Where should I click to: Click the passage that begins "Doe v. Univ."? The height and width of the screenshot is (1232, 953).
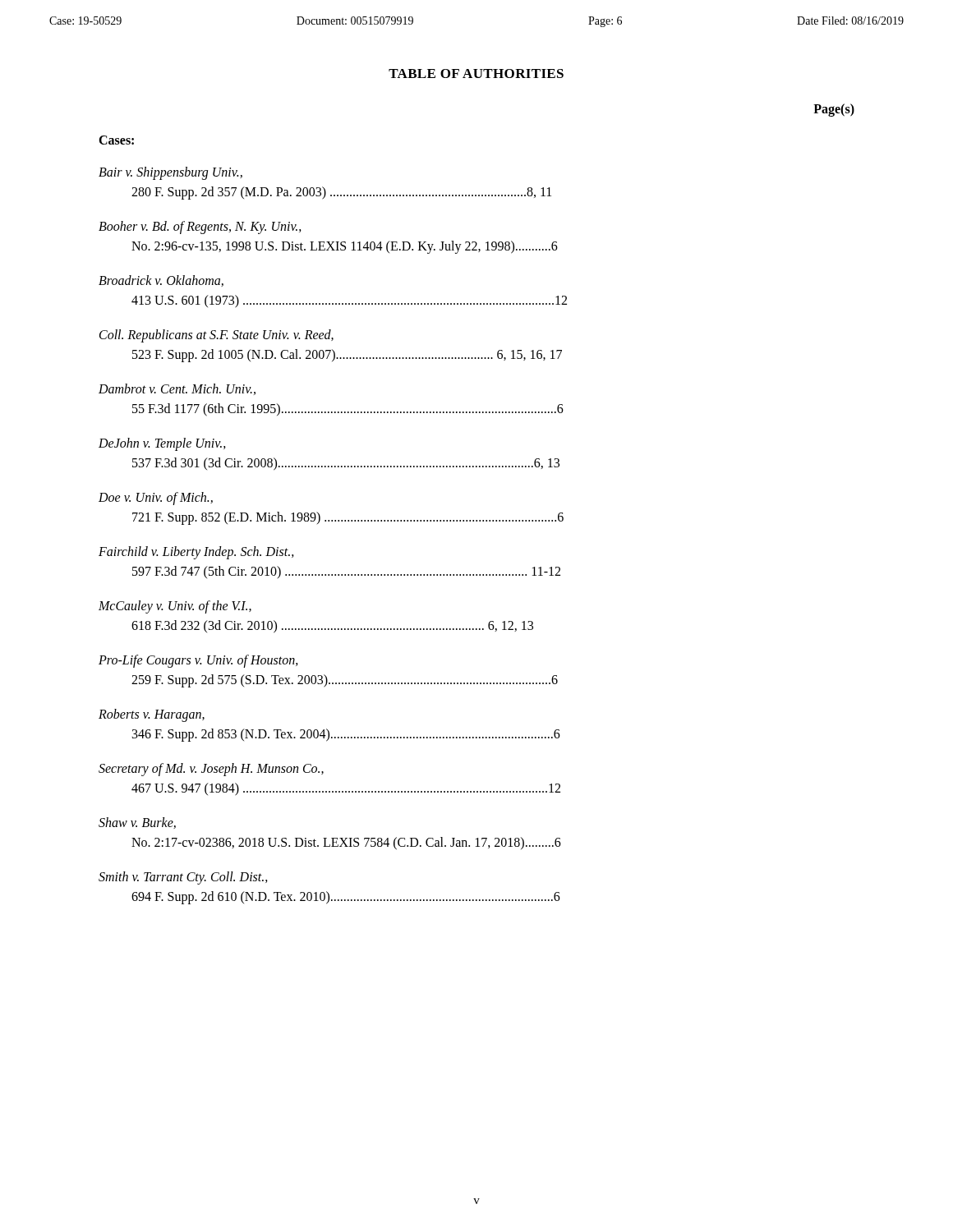476,509
